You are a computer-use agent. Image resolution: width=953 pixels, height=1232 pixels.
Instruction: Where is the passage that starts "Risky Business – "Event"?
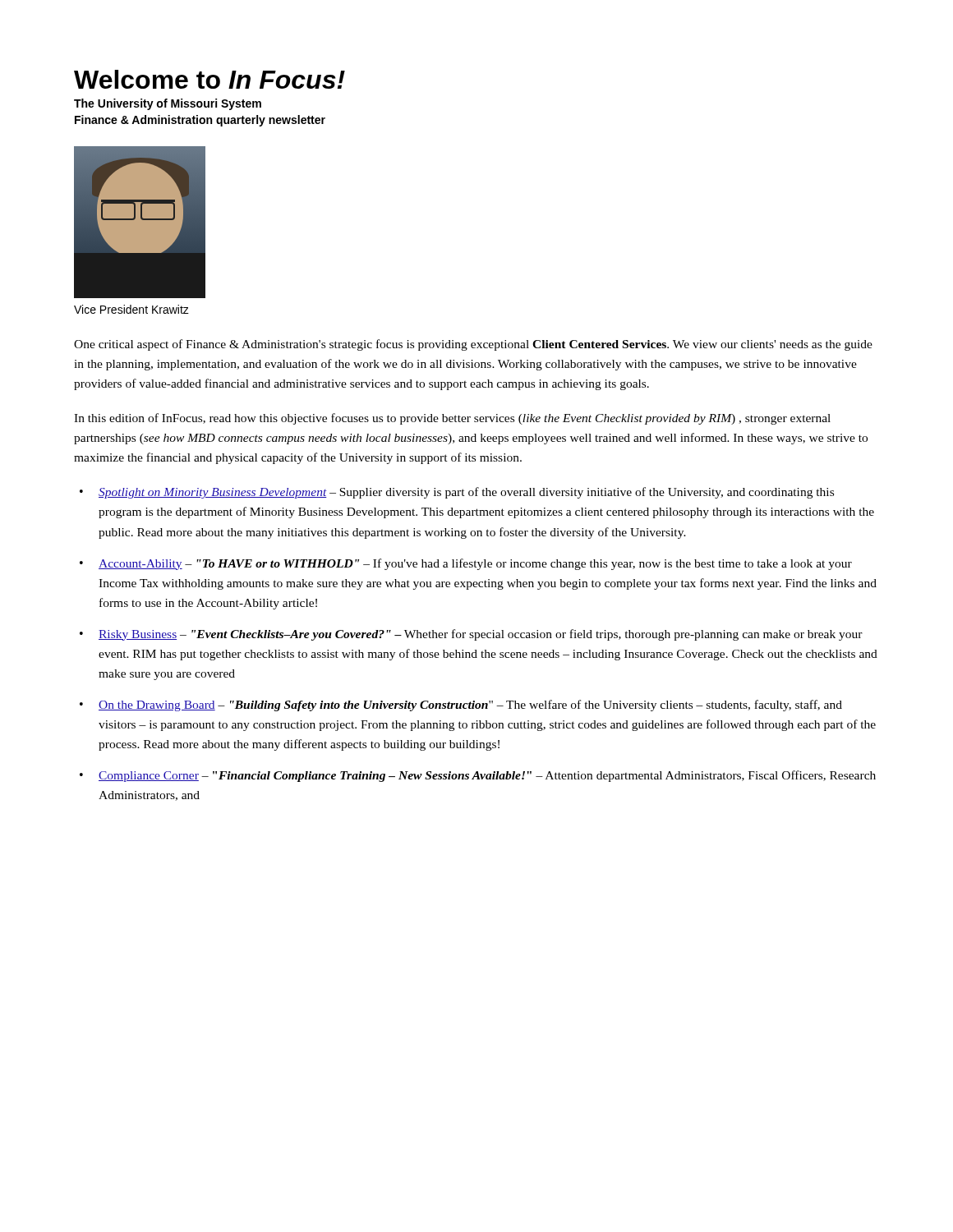(x=488, y=653)
